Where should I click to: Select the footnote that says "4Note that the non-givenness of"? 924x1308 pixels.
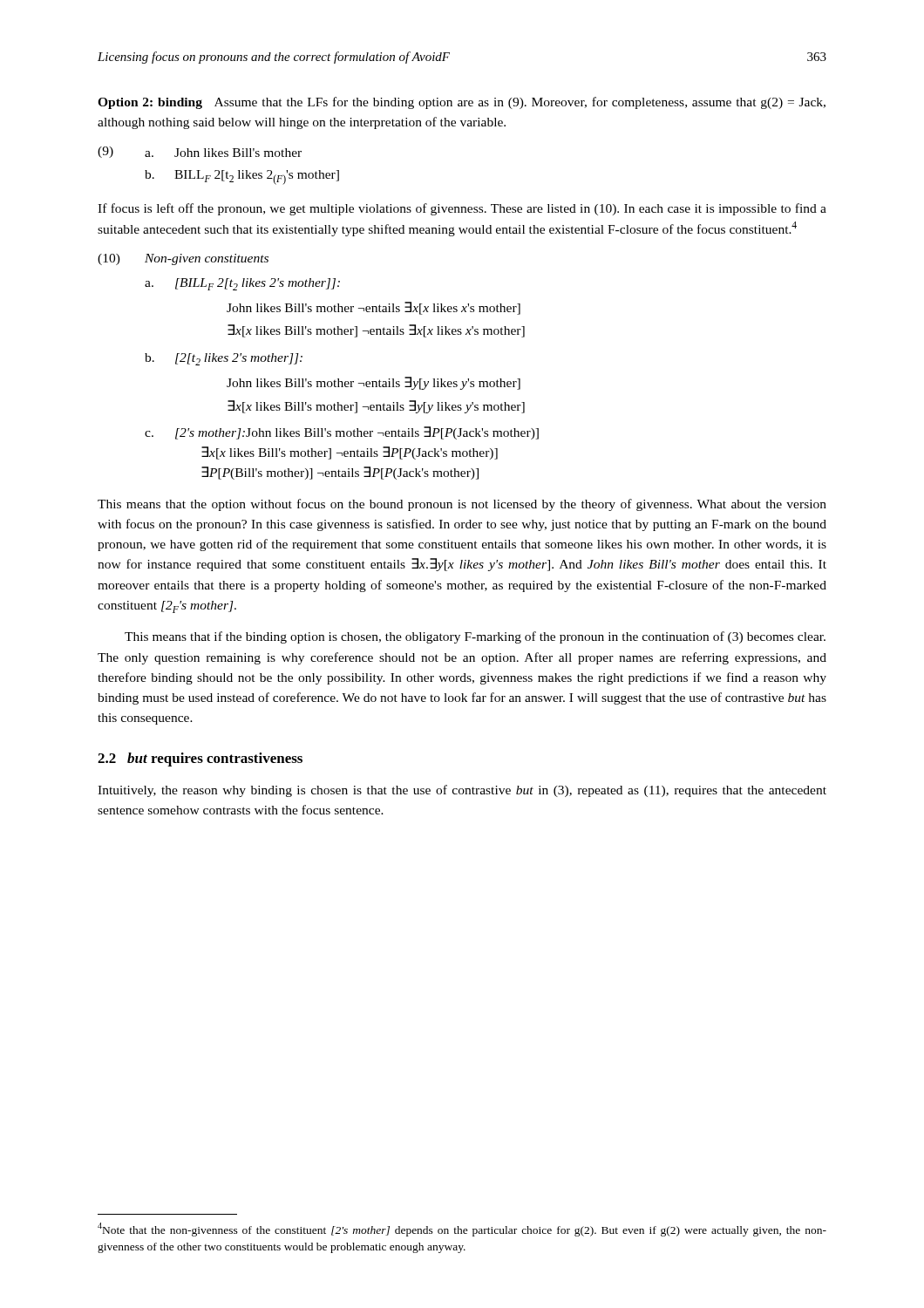(462, 1237)
